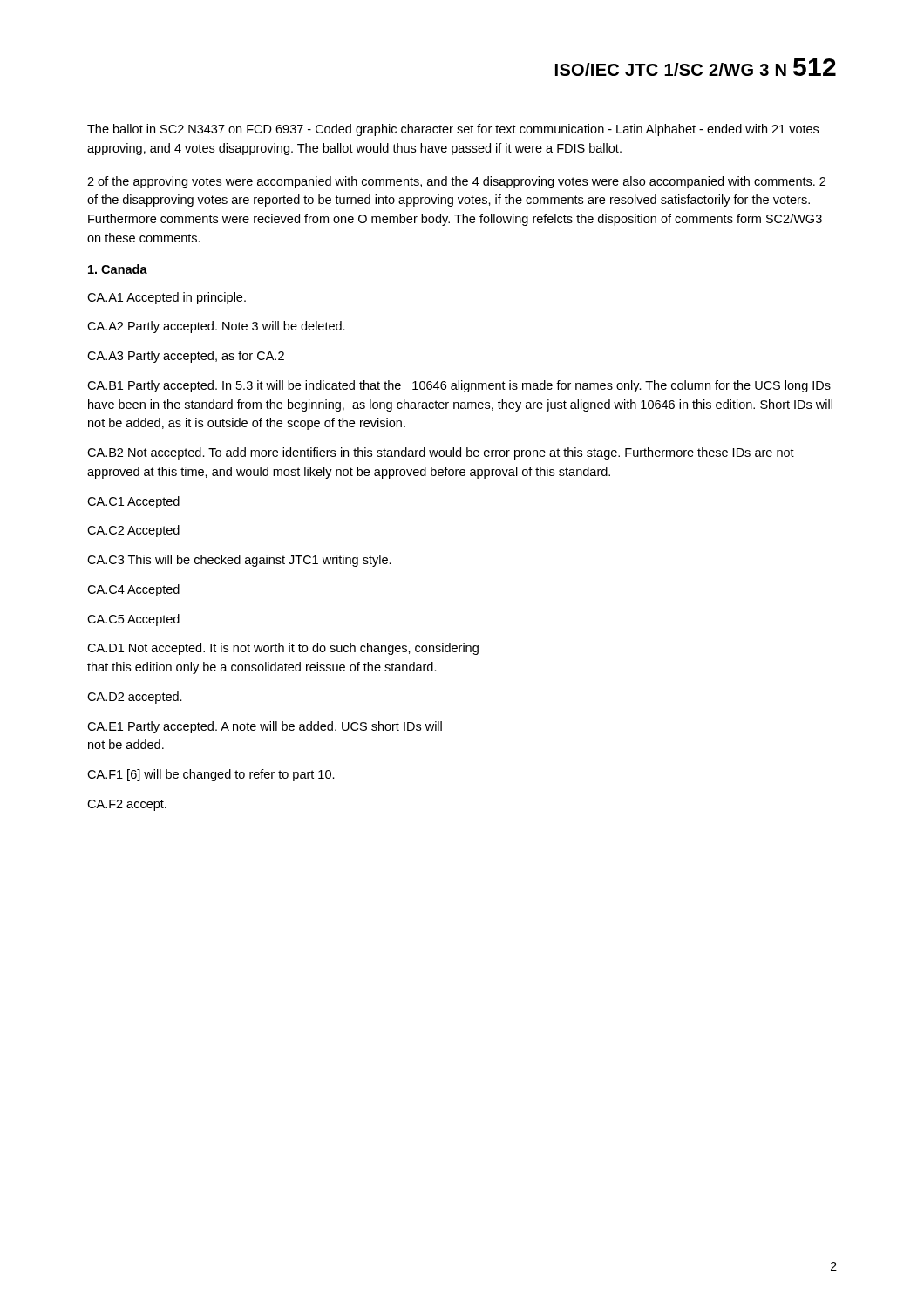Where is the passage that starts "CA.A3 Partly accepted, as"?
This screenshot has width=924, height=1308.
[x=186, y=356]
